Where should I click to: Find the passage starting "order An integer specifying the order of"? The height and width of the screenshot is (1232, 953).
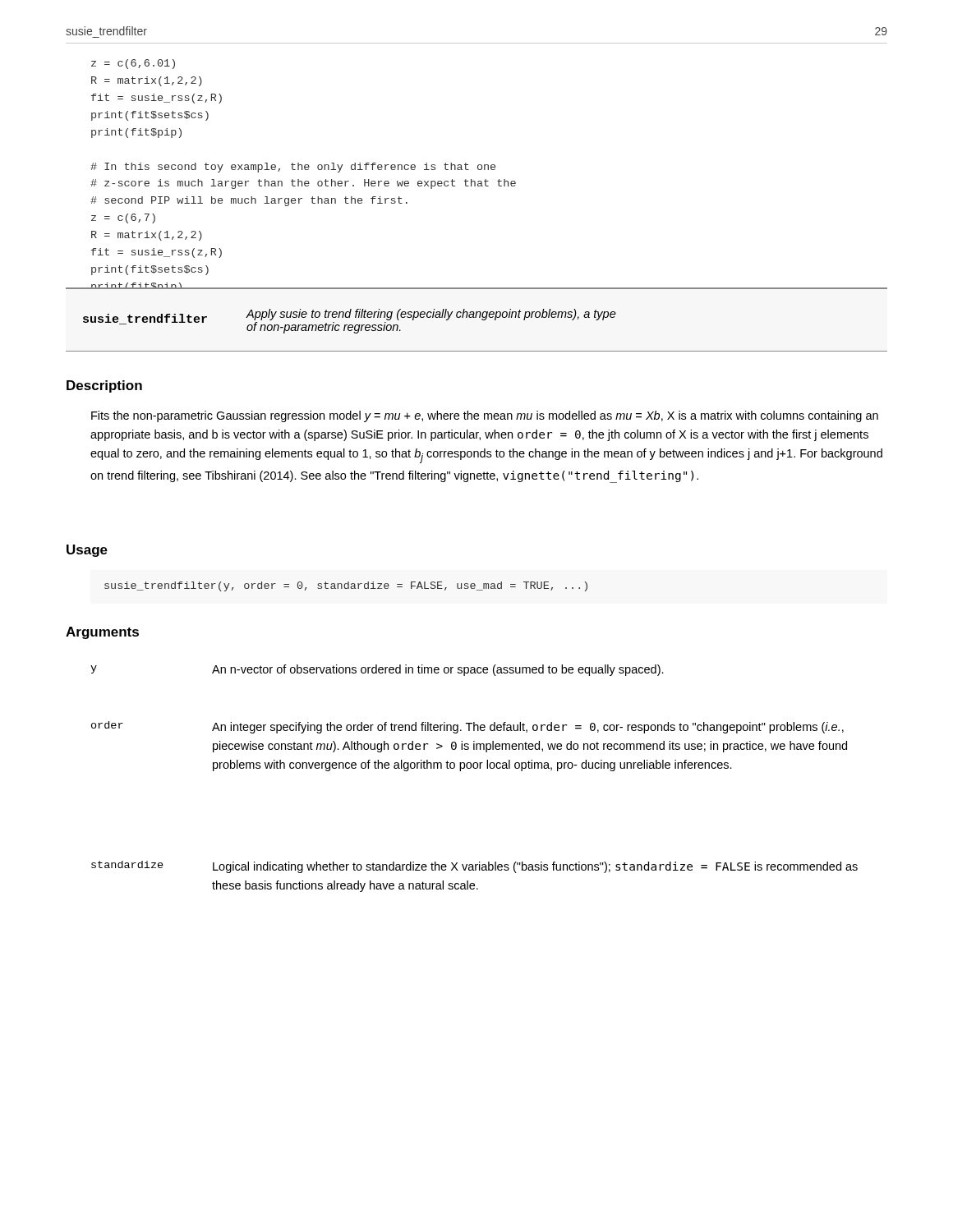click(489, 746)
